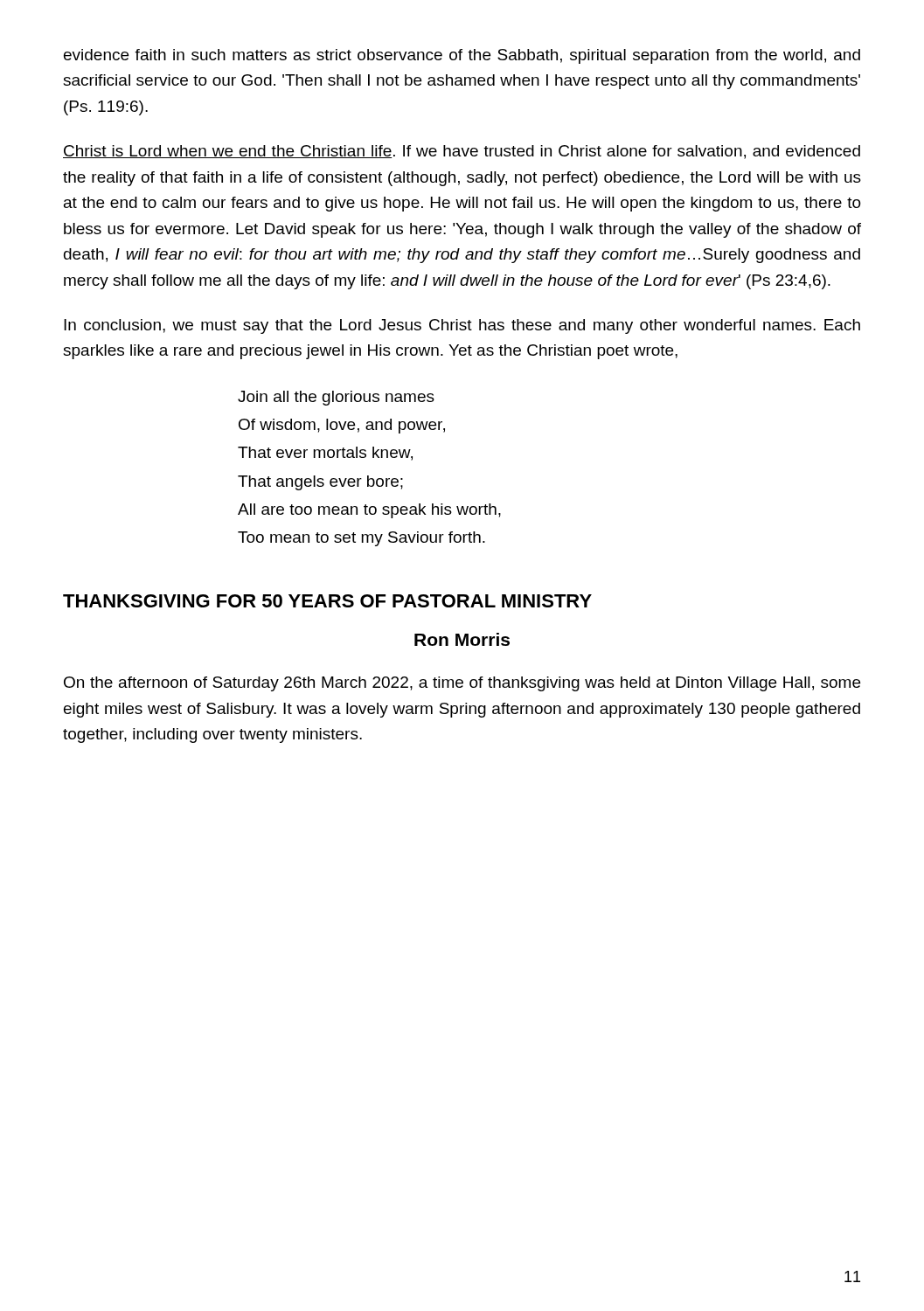924x1311 pixels.
Task: Find the region starting "Ron Morris"
Action: pyautogui.click(x=462, y=640)
